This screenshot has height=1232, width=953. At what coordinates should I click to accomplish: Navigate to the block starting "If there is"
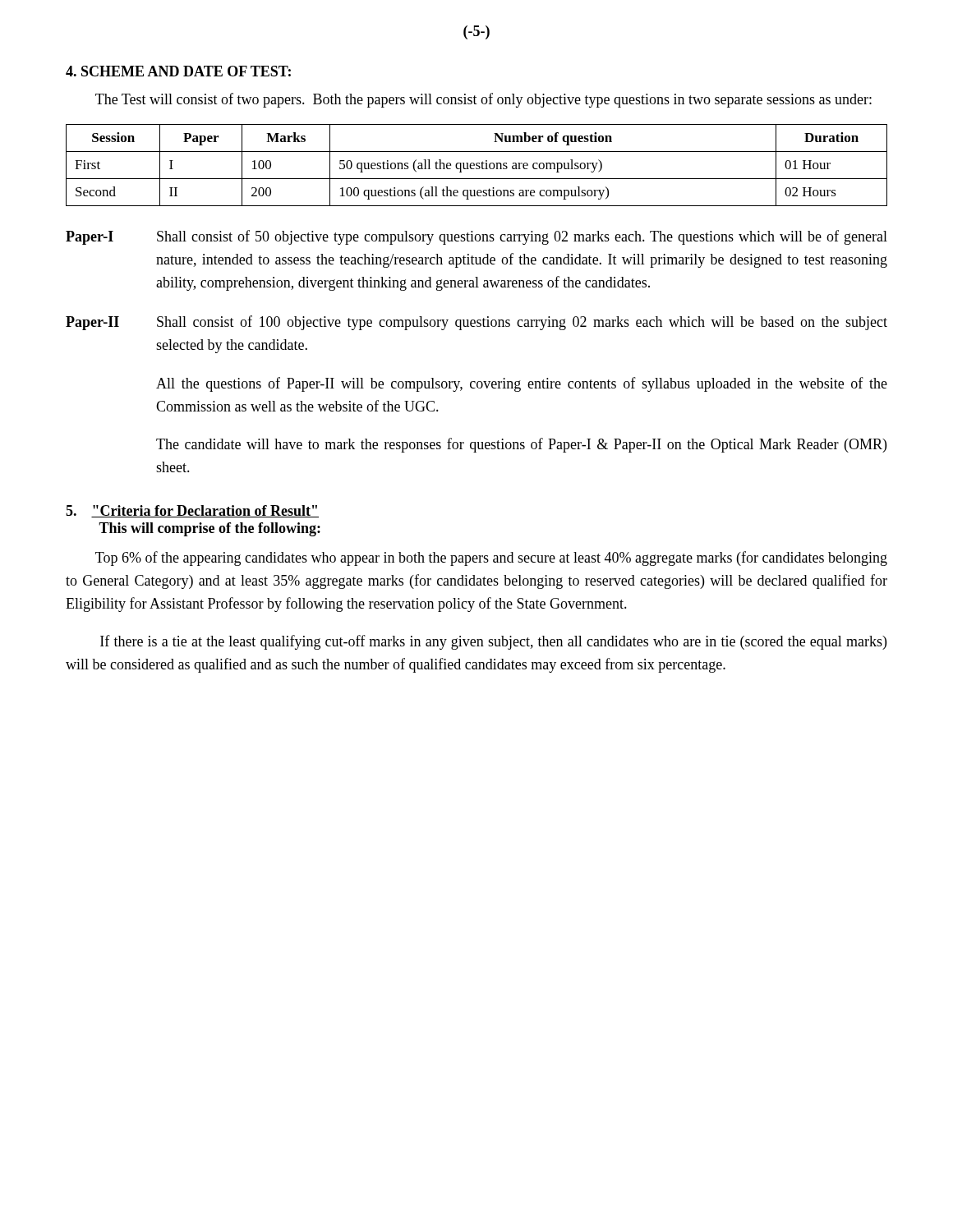point(476,653)
